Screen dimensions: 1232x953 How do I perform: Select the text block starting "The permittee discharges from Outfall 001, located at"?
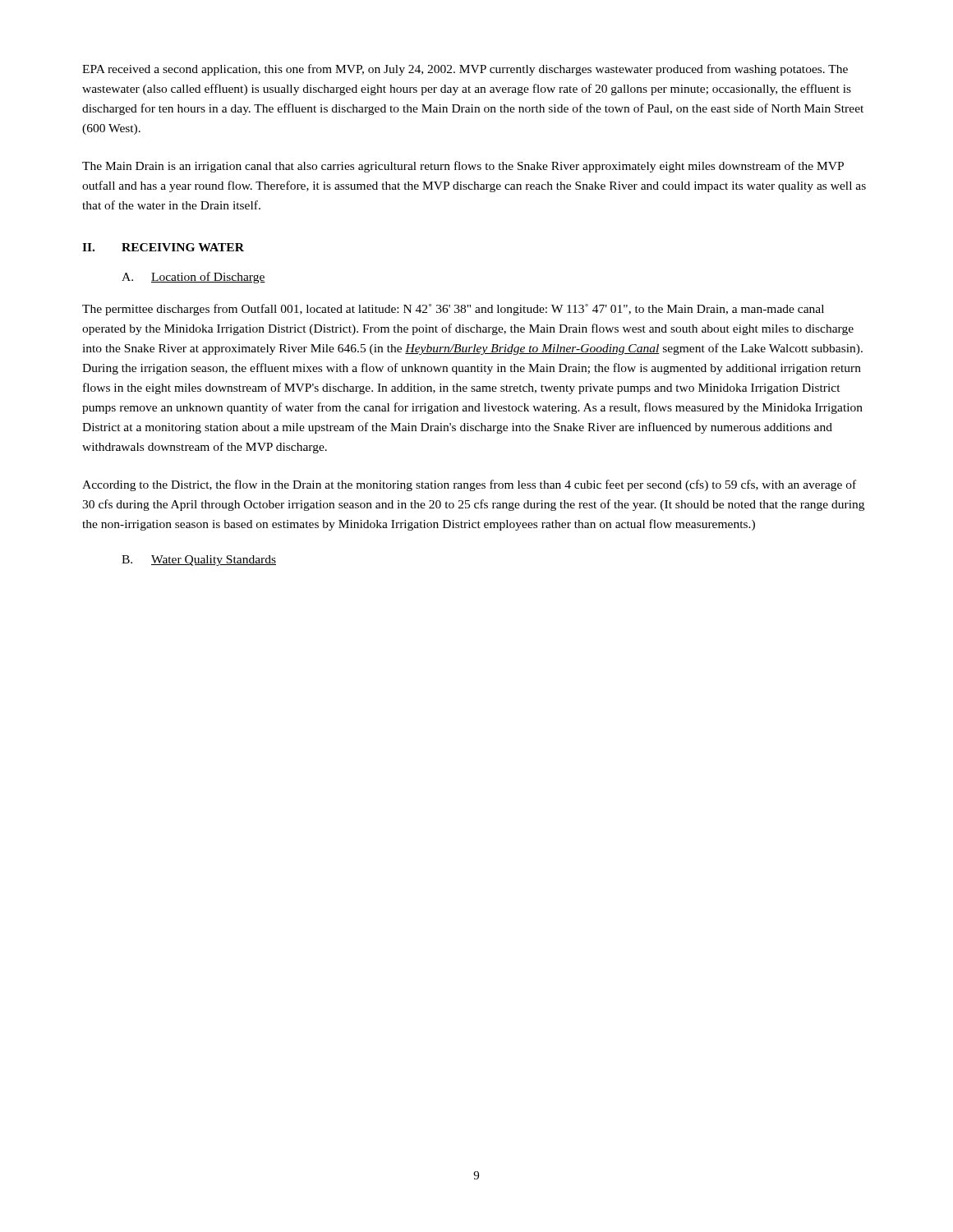point(473,377)
